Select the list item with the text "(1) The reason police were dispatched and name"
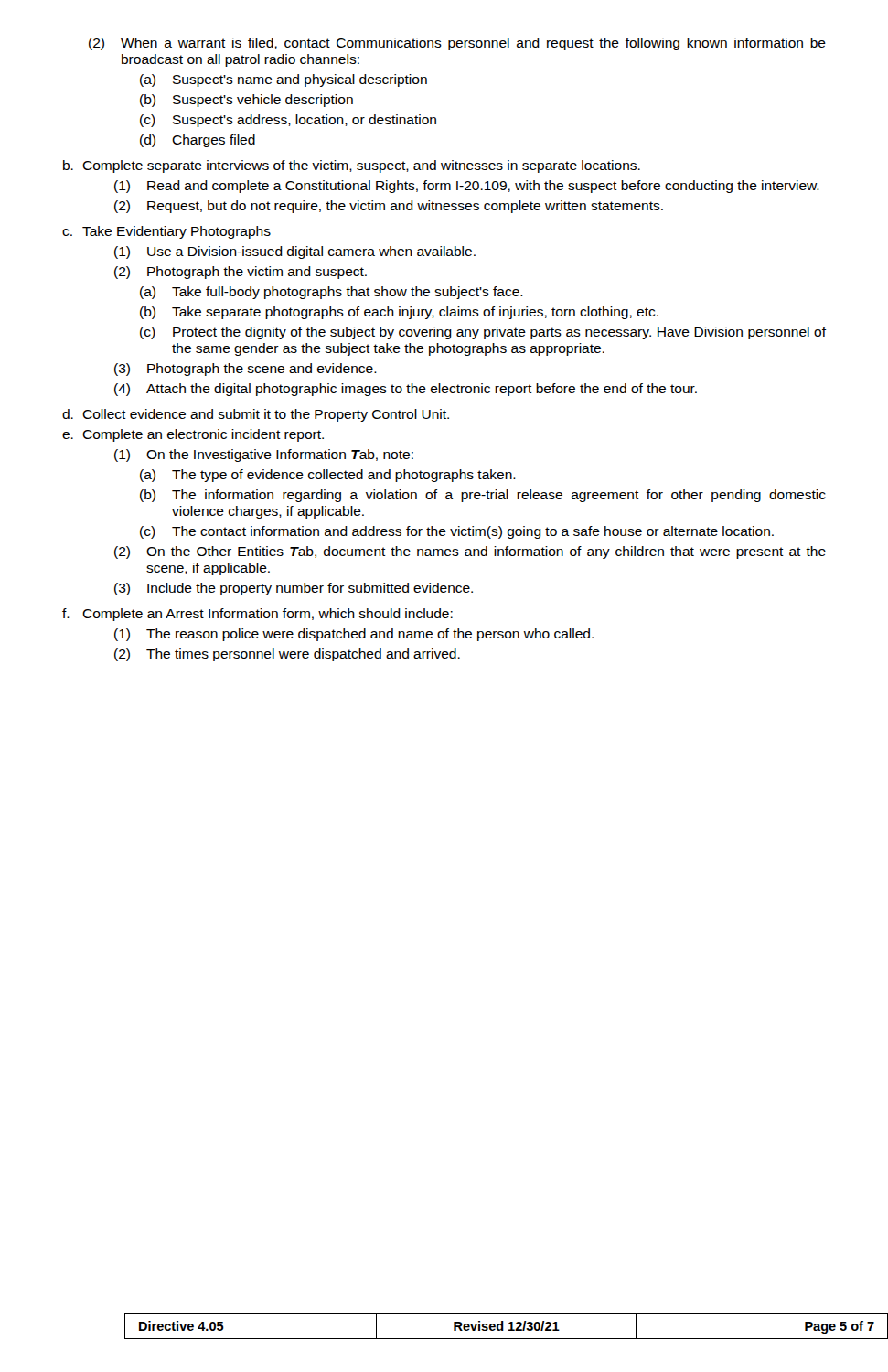The height and width of the screenshot is (1372, 888). click(x=470, y=634)
